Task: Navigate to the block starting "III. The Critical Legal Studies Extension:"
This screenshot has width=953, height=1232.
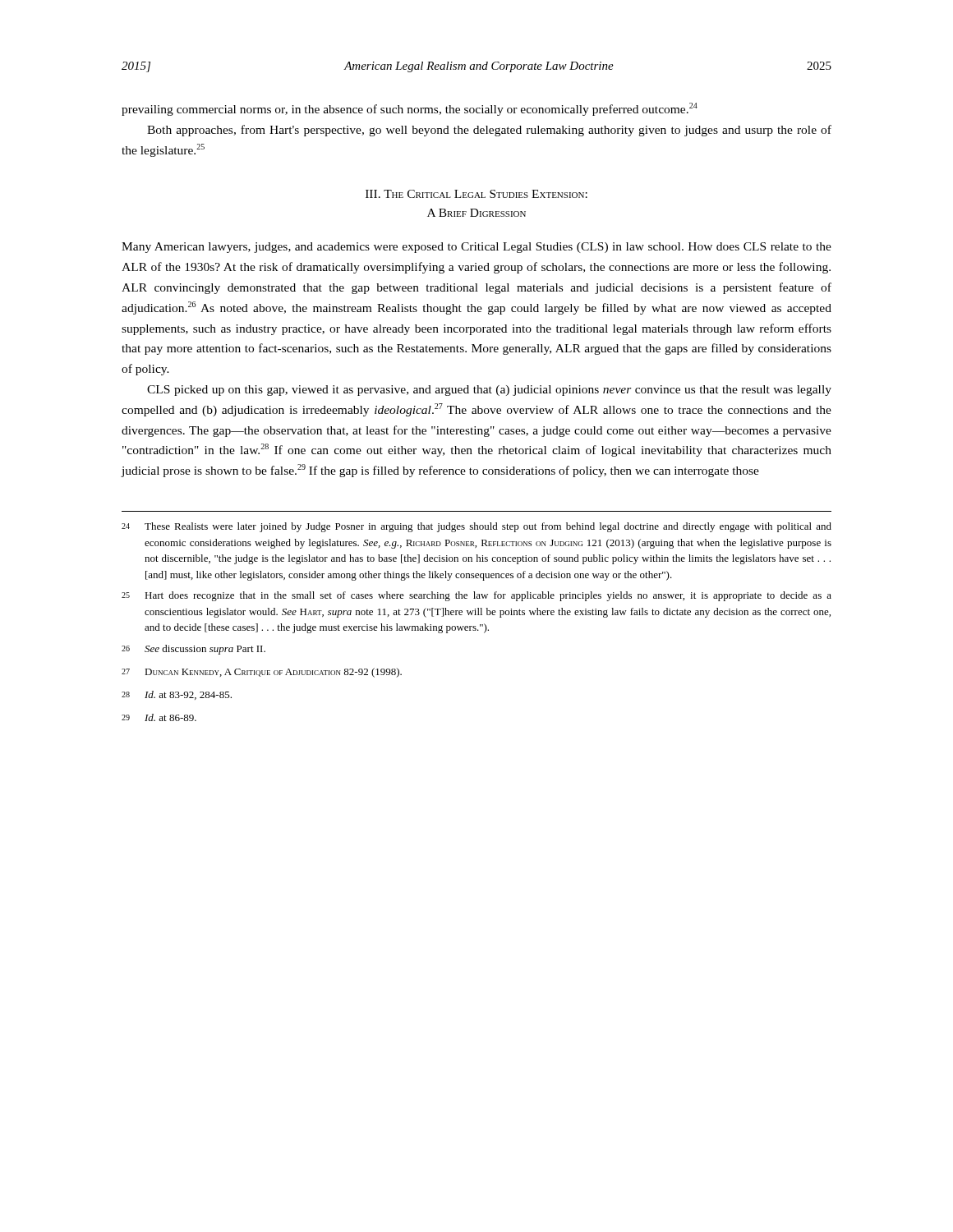Action: coord(476,203)
